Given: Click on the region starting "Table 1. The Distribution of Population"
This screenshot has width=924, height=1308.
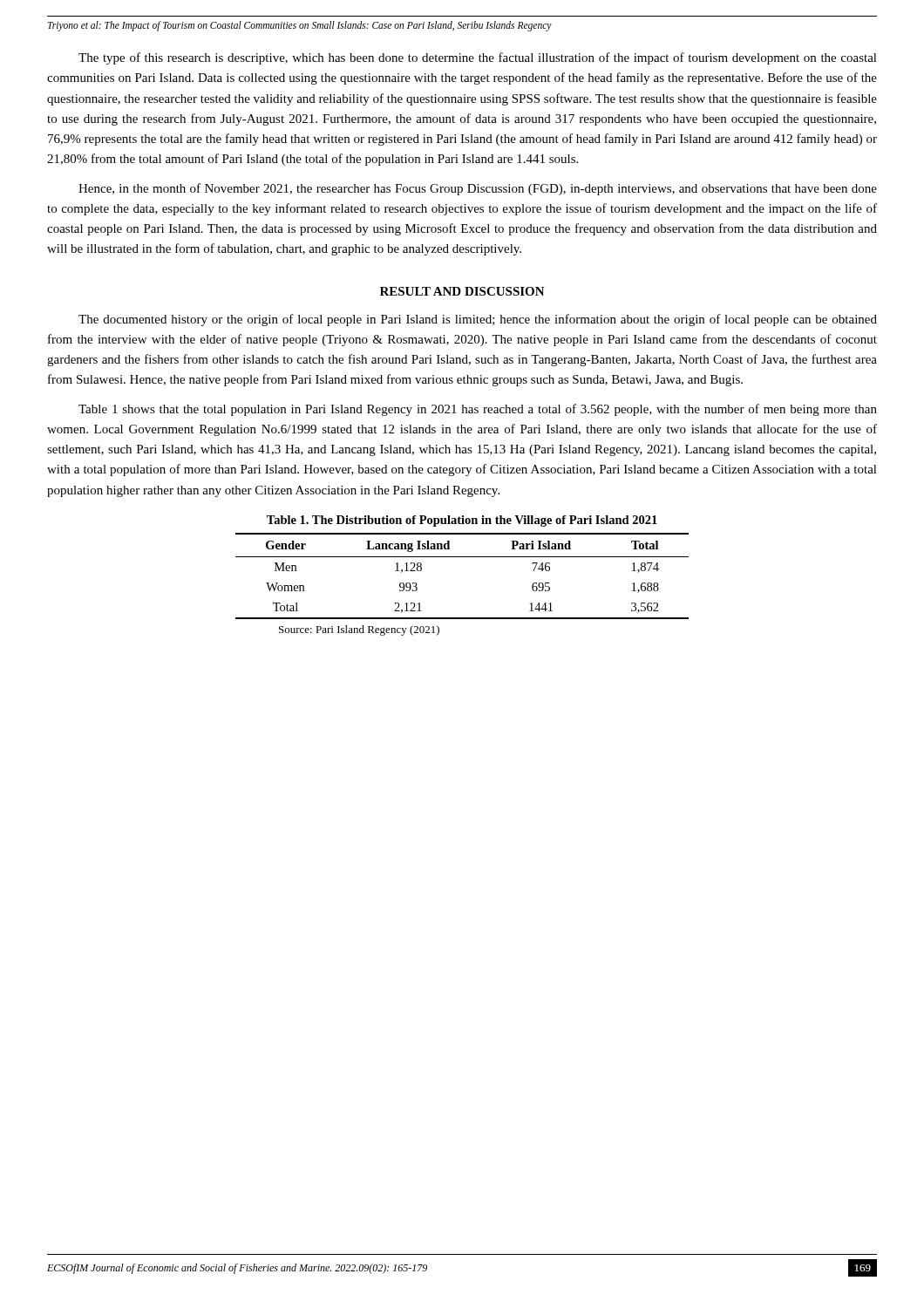Looking at the screenshot, I should tap(462, 519).
